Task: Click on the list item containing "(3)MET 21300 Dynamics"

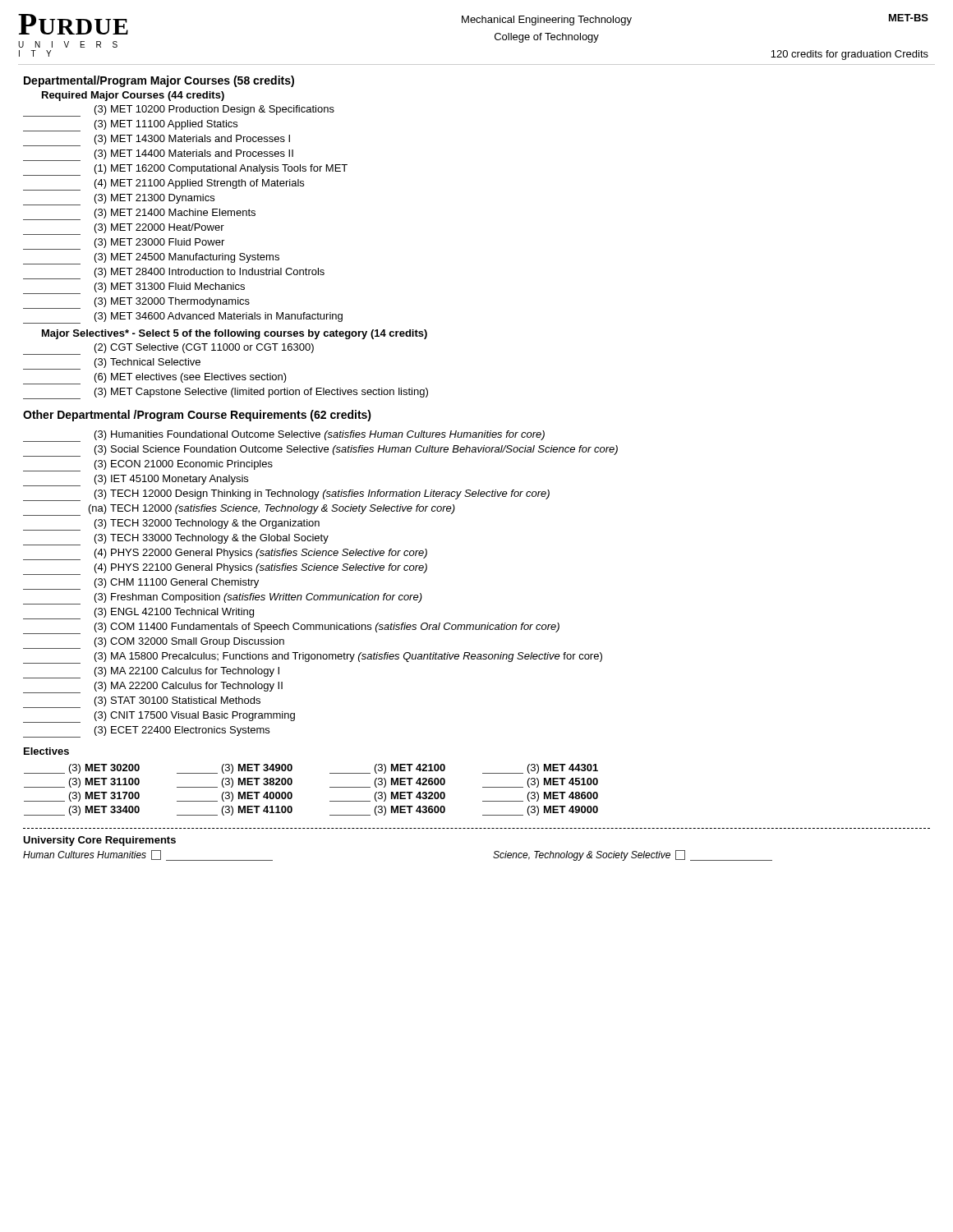Action: [x=119, y=200]
